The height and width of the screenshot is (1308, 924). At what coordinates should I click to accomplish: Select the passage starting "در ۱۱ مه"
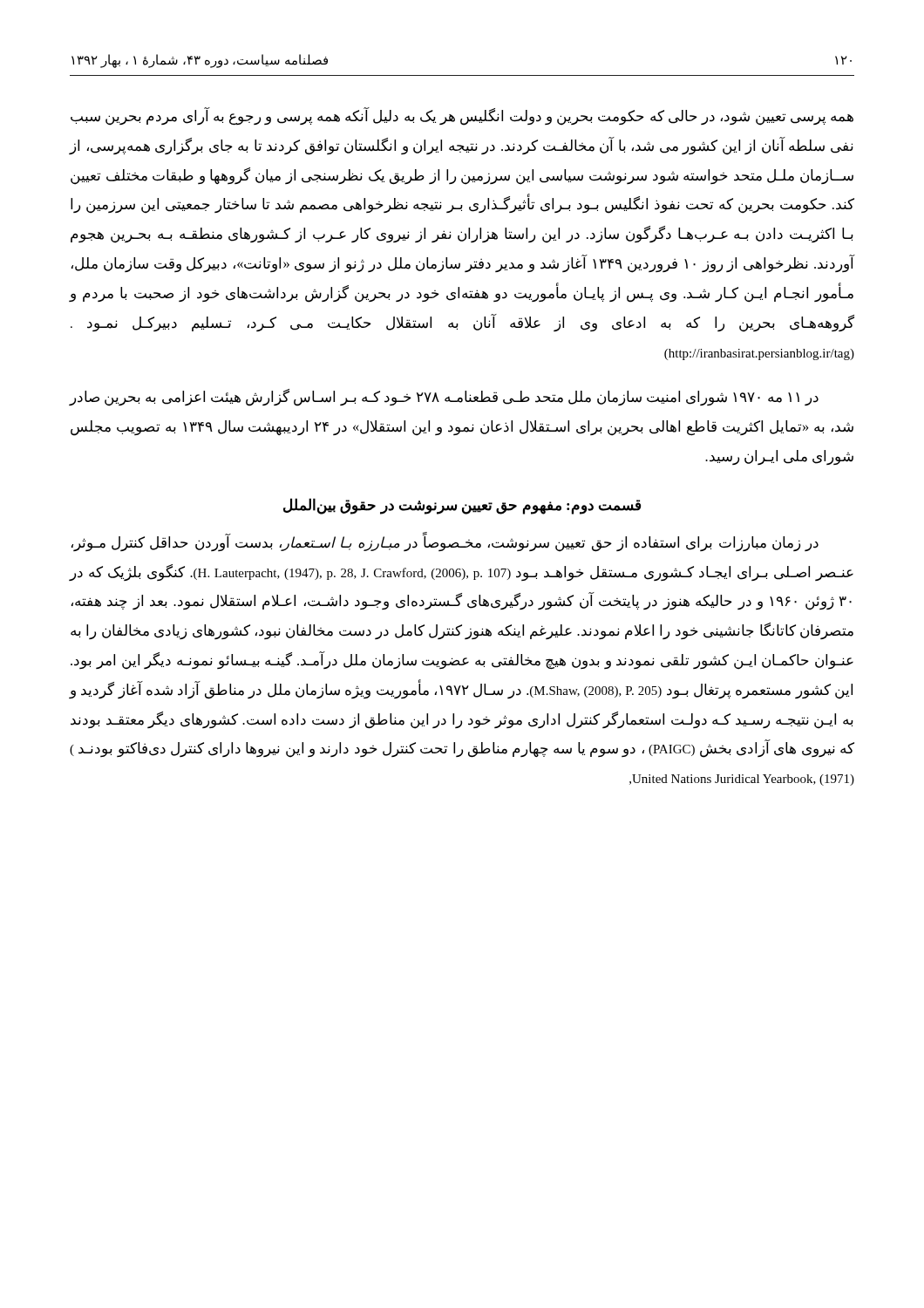(462, 427)
